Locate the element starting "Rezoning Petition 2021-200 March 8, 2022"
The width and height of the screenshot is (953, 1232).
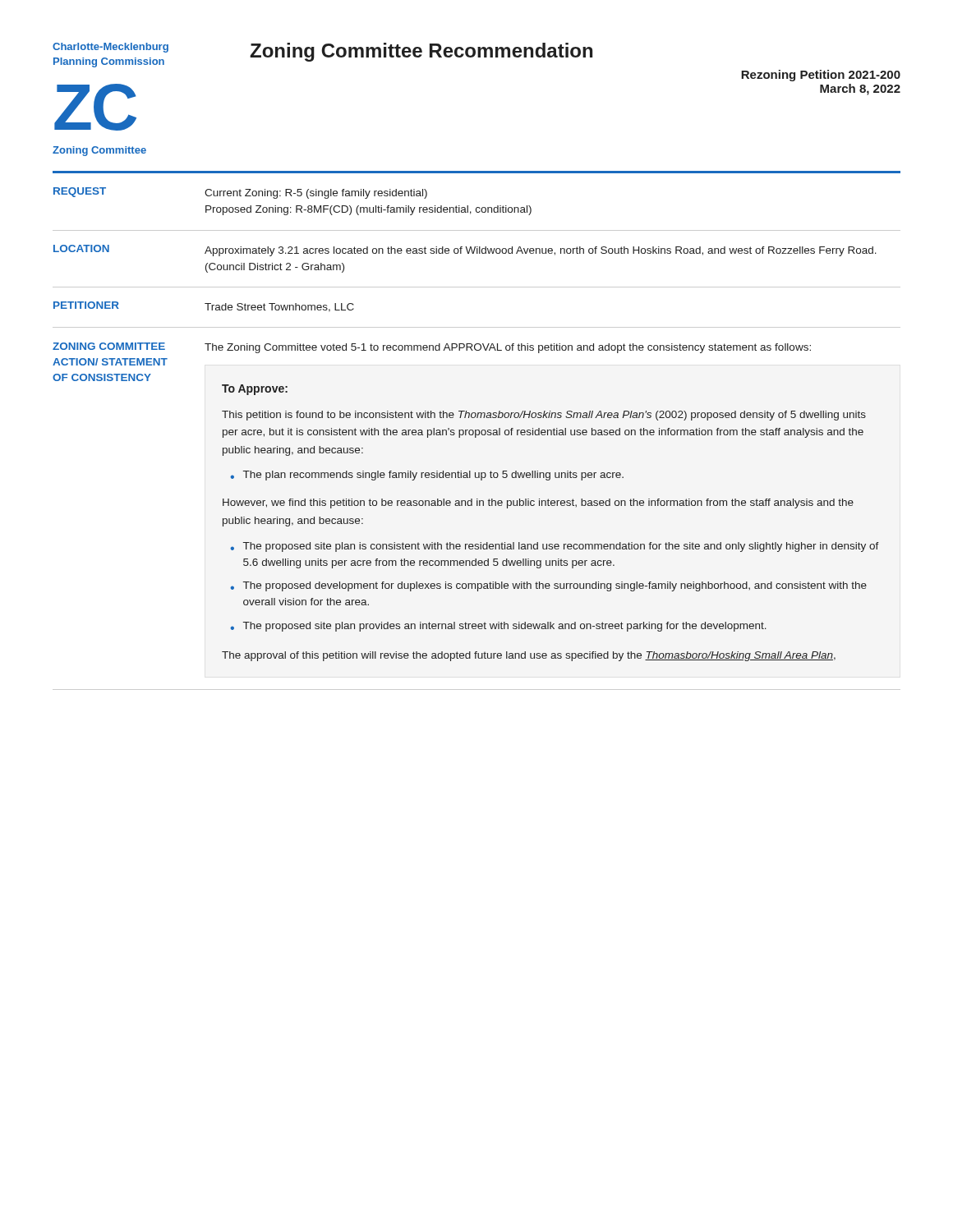click(821, 76)
